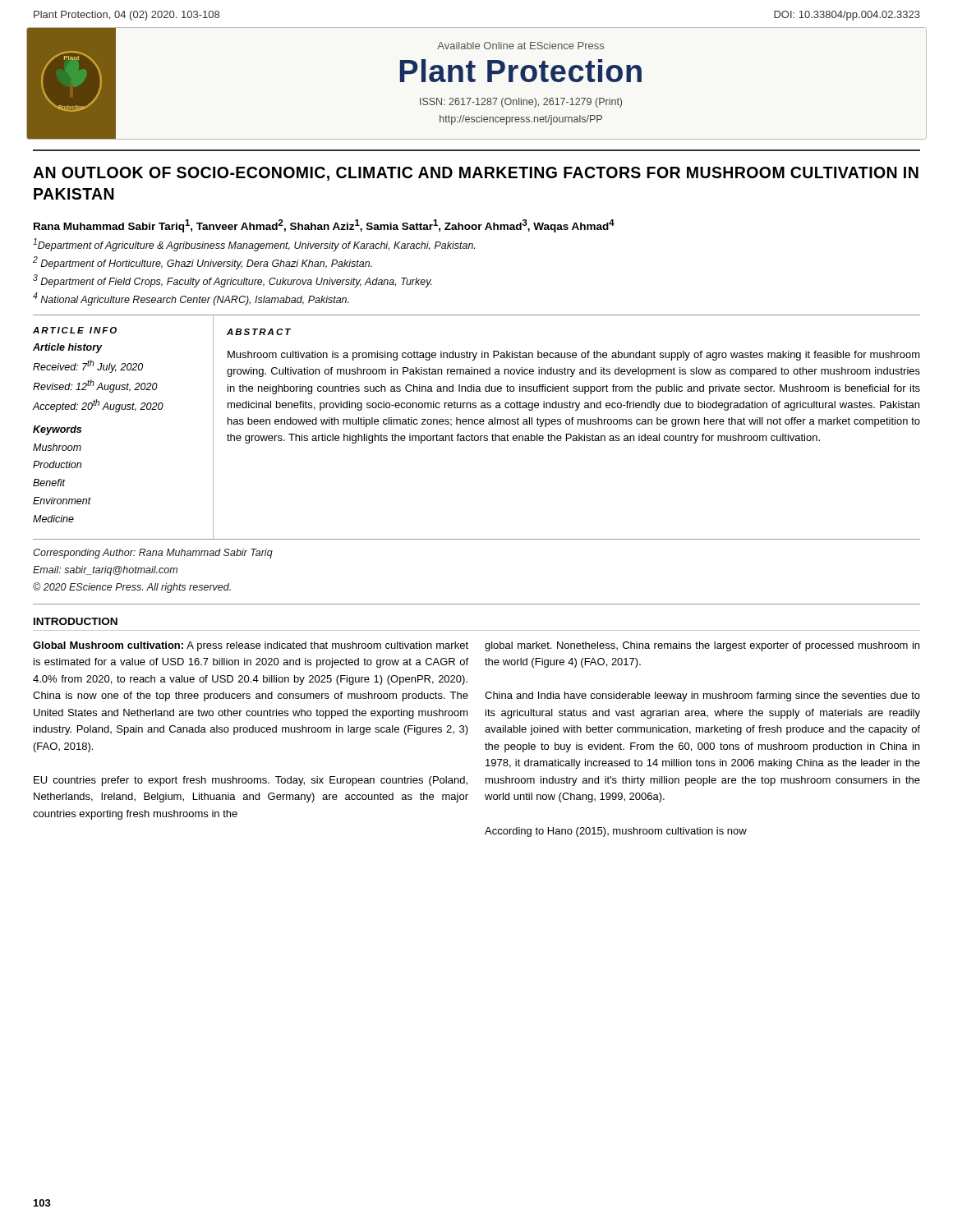This screenshot has height=1232, width=953.
Task: Where is the passage that starts "ARTICLE INFO Article history Received: 7th July, 2020"?
Action: [75, 330]
